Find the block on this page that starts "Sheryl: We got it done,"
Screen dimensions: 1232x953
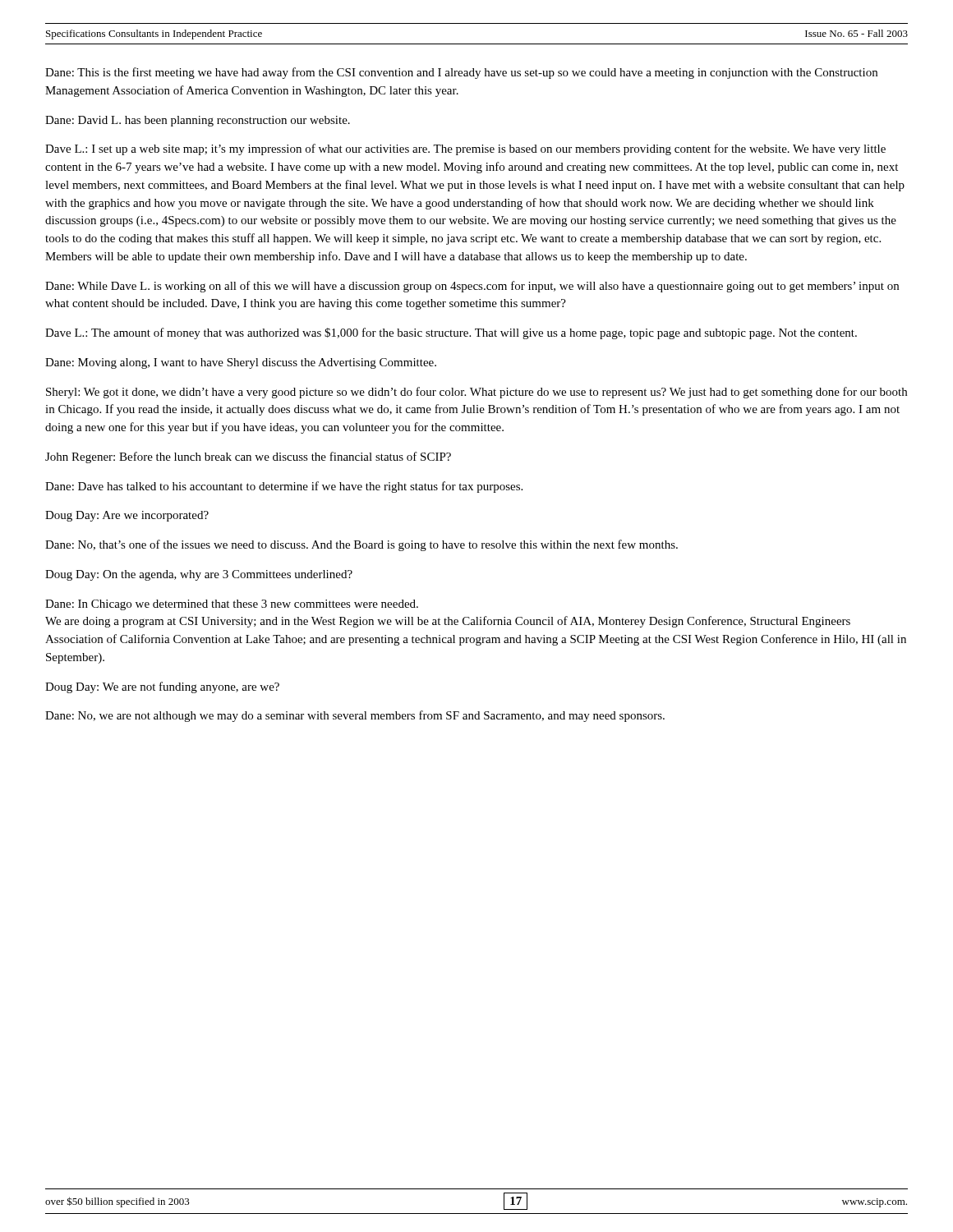[476, 409]
